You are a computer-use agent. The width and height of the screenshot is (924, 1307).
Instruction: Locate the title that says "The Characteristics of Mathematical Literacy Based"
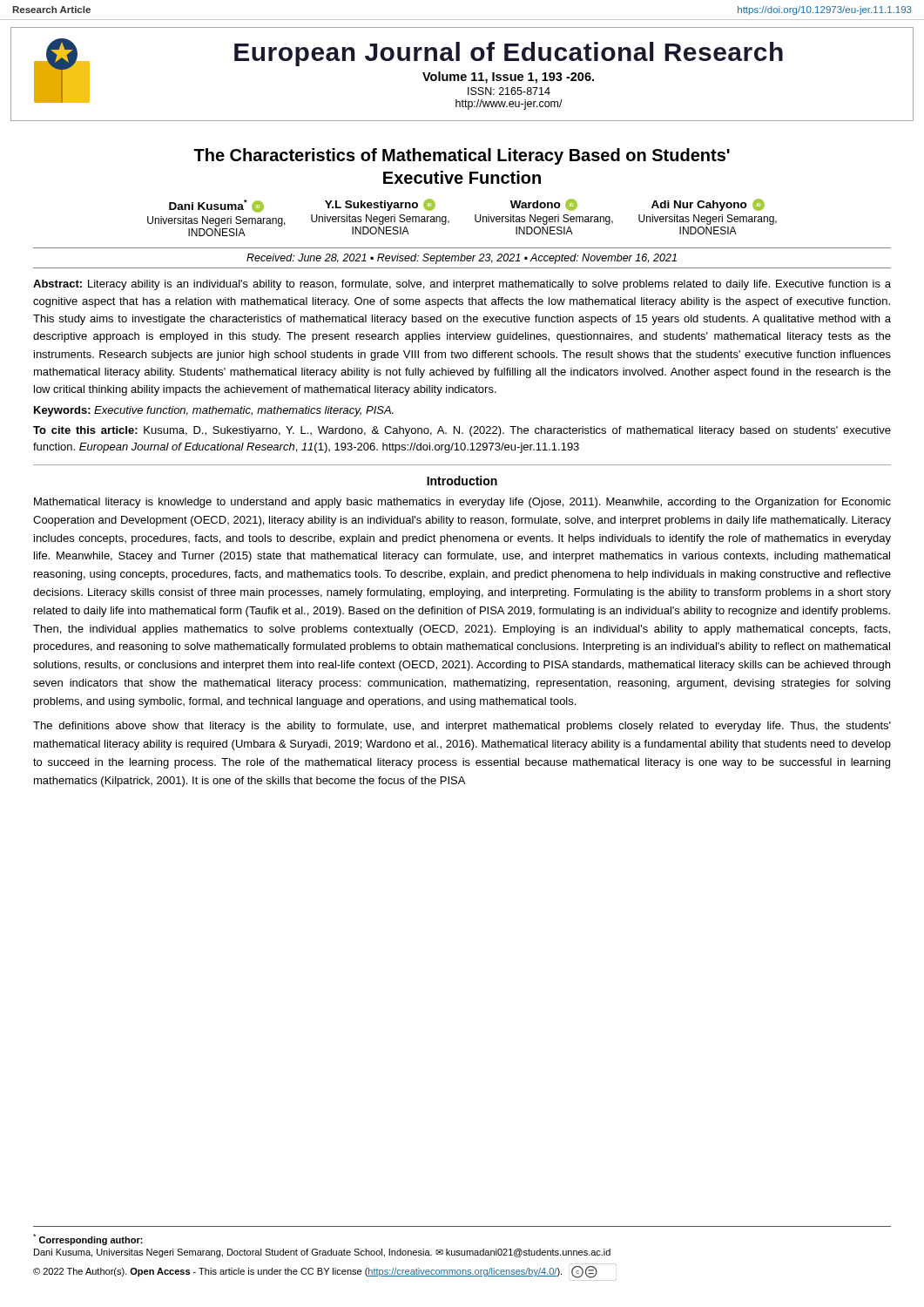[x=462, y=166]
